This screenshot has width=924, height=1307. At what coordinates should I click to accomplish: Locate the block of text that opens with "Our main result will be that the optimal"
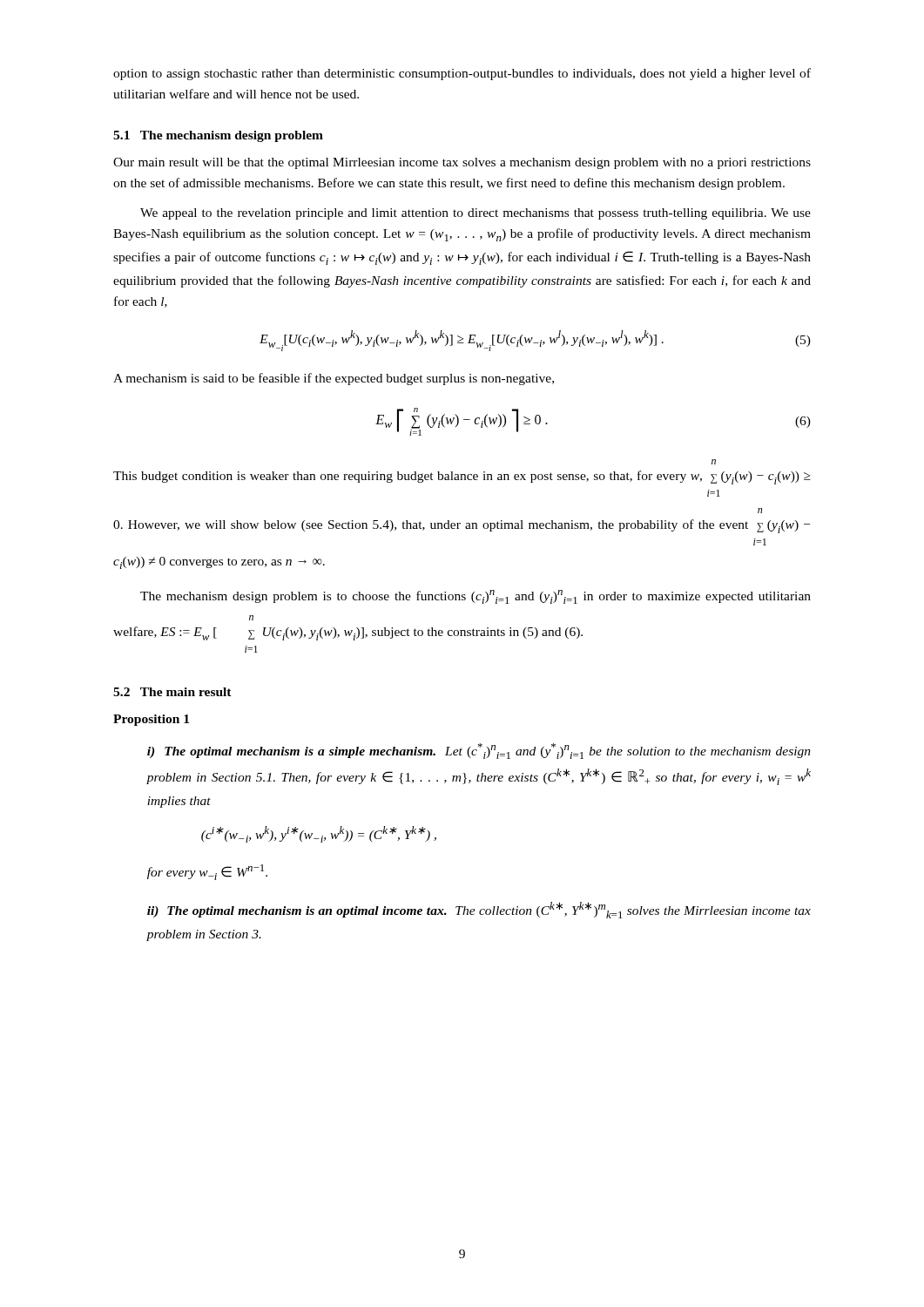462,232
